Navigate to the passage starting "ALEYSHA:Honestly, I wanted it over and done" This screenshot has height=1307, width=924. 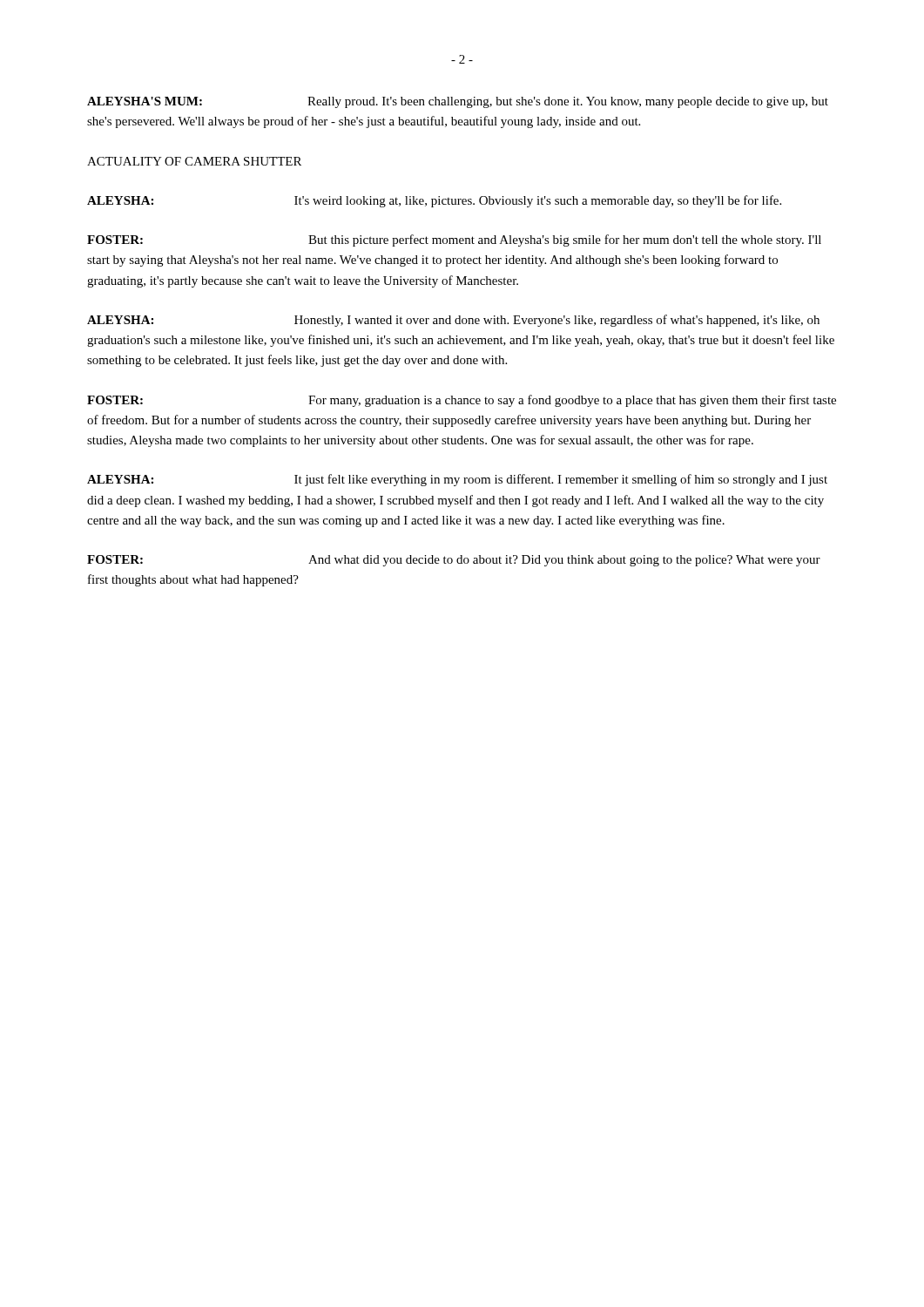pyautogui.click(x=461, y=340)
